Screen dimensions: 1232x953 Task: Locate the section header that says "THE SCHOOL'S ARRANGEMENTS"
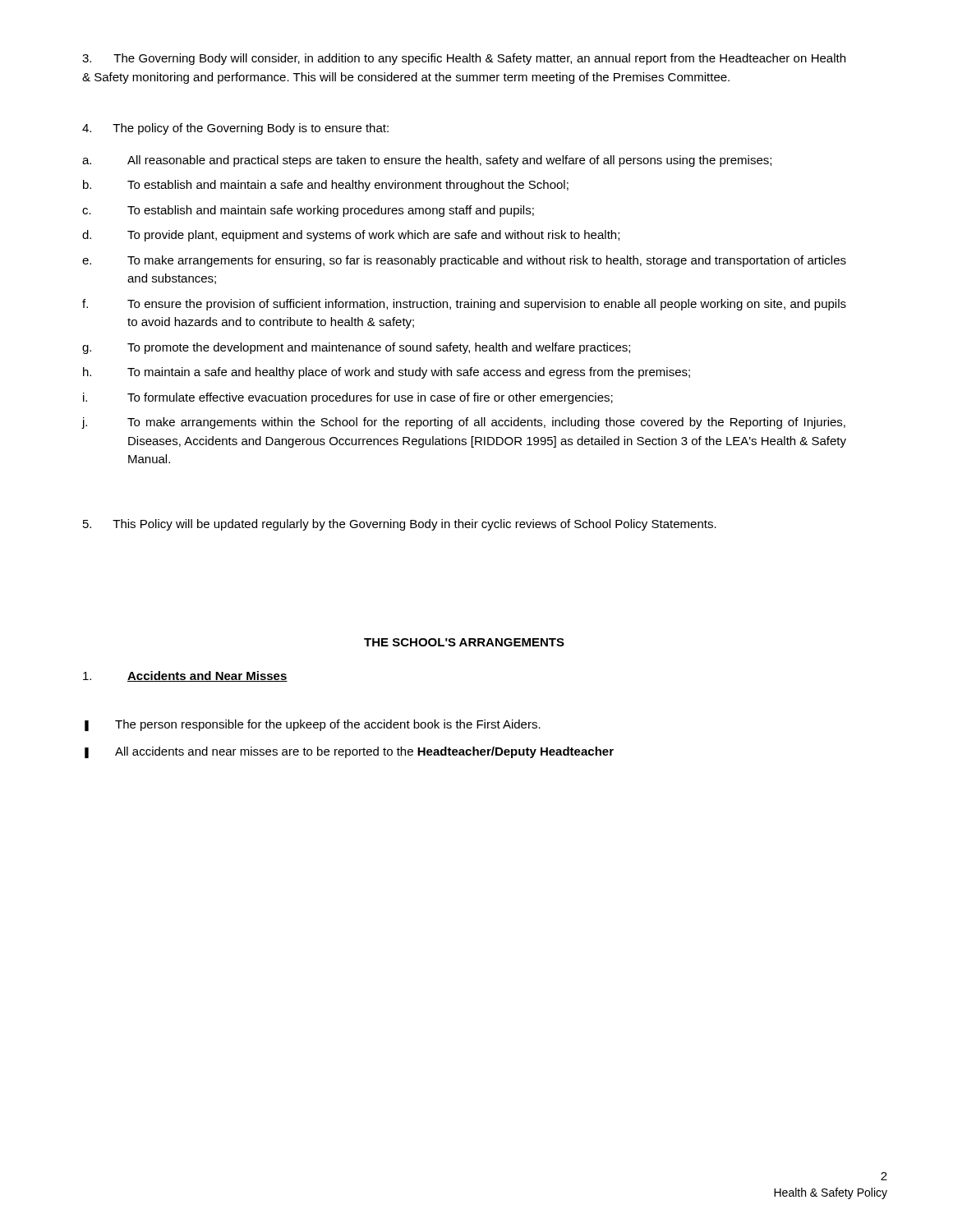click(x=464, y=642)
